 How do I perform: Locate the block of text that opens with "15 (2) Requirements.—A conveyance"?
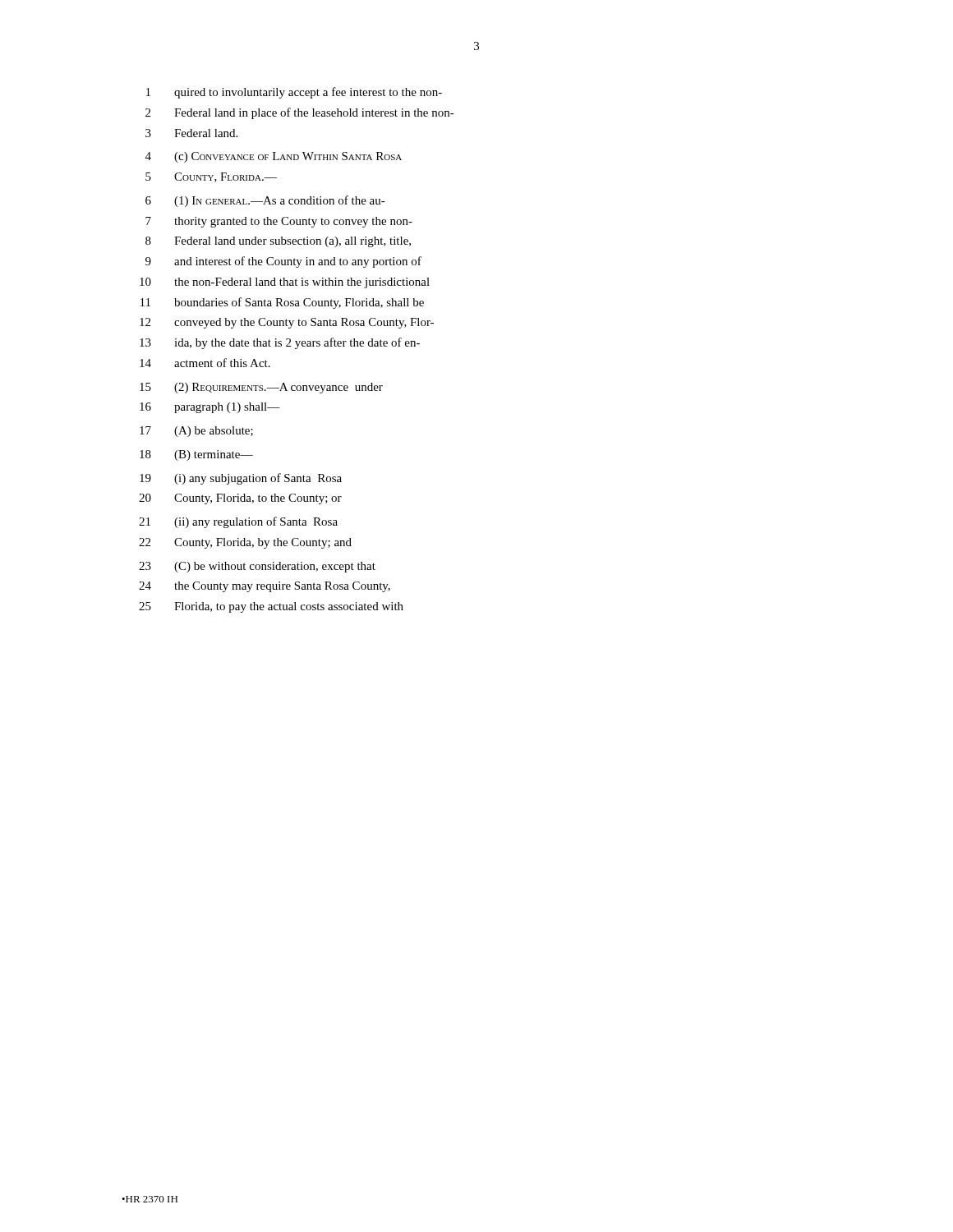(261, 388)
